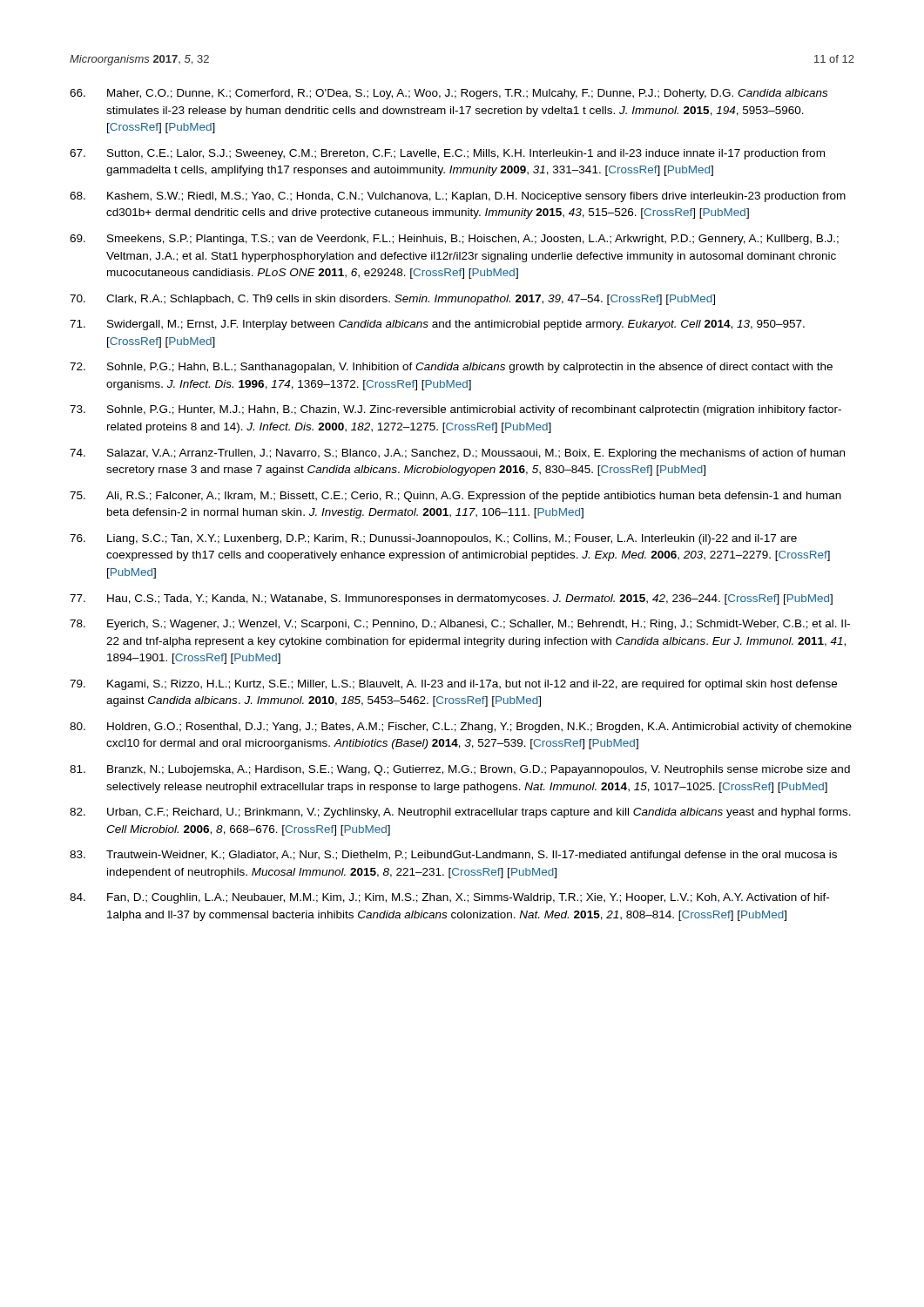The height and width of the screenshot is (1307, 924).
Task: Click on the list item that says "74. Salazar, V.A.; Arranz-Trullen, J.;"
Action: (x=462, y=461)
